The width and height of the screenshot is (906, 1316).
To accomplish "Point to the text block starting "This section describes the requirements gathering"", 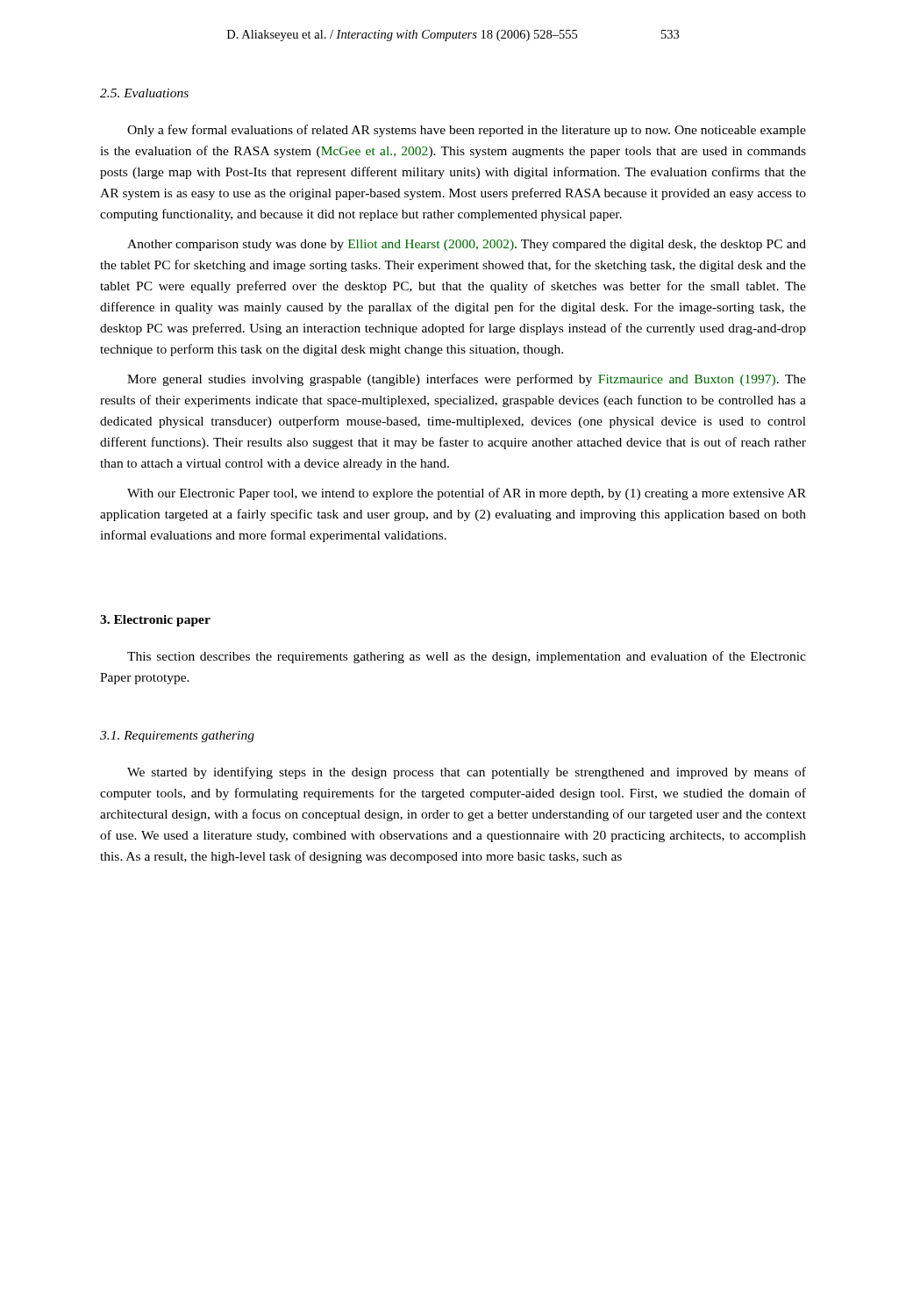I will coord(453,667).
